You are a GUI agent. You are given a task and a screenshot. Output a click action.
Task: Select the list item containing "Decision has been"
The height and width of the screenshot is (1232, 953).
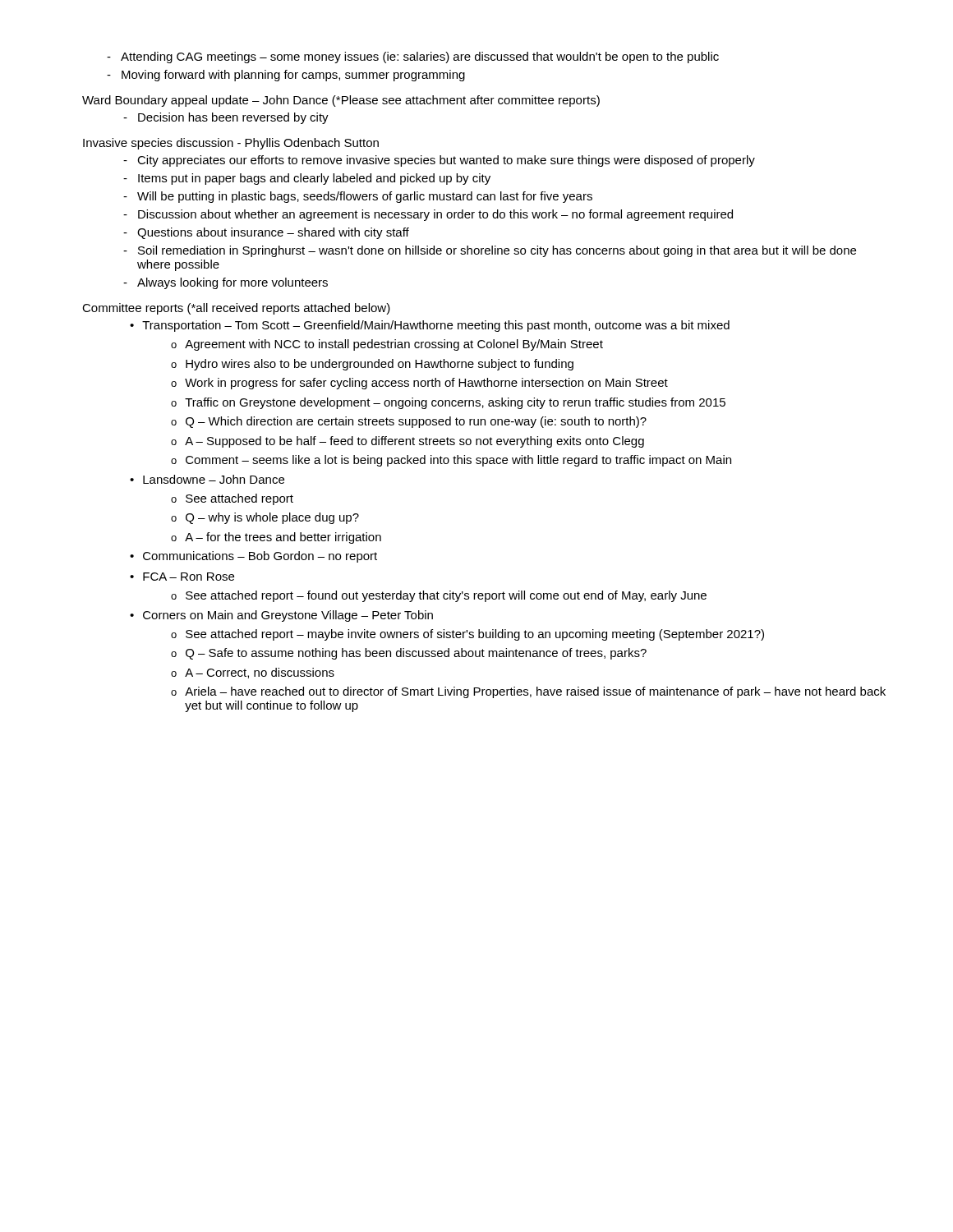point(226,118)
